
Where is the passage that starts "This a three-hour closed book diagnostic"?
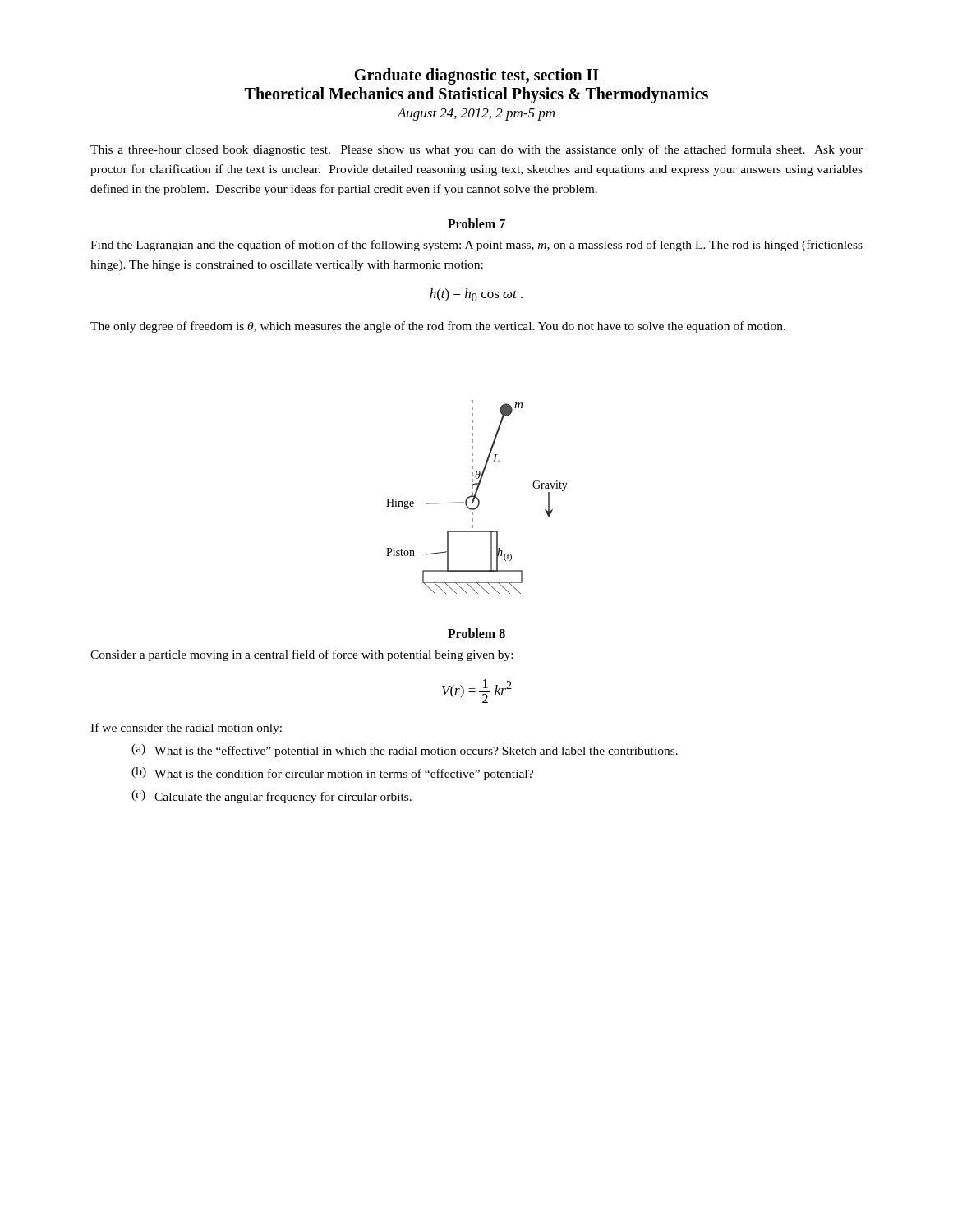tap(476, 169)
